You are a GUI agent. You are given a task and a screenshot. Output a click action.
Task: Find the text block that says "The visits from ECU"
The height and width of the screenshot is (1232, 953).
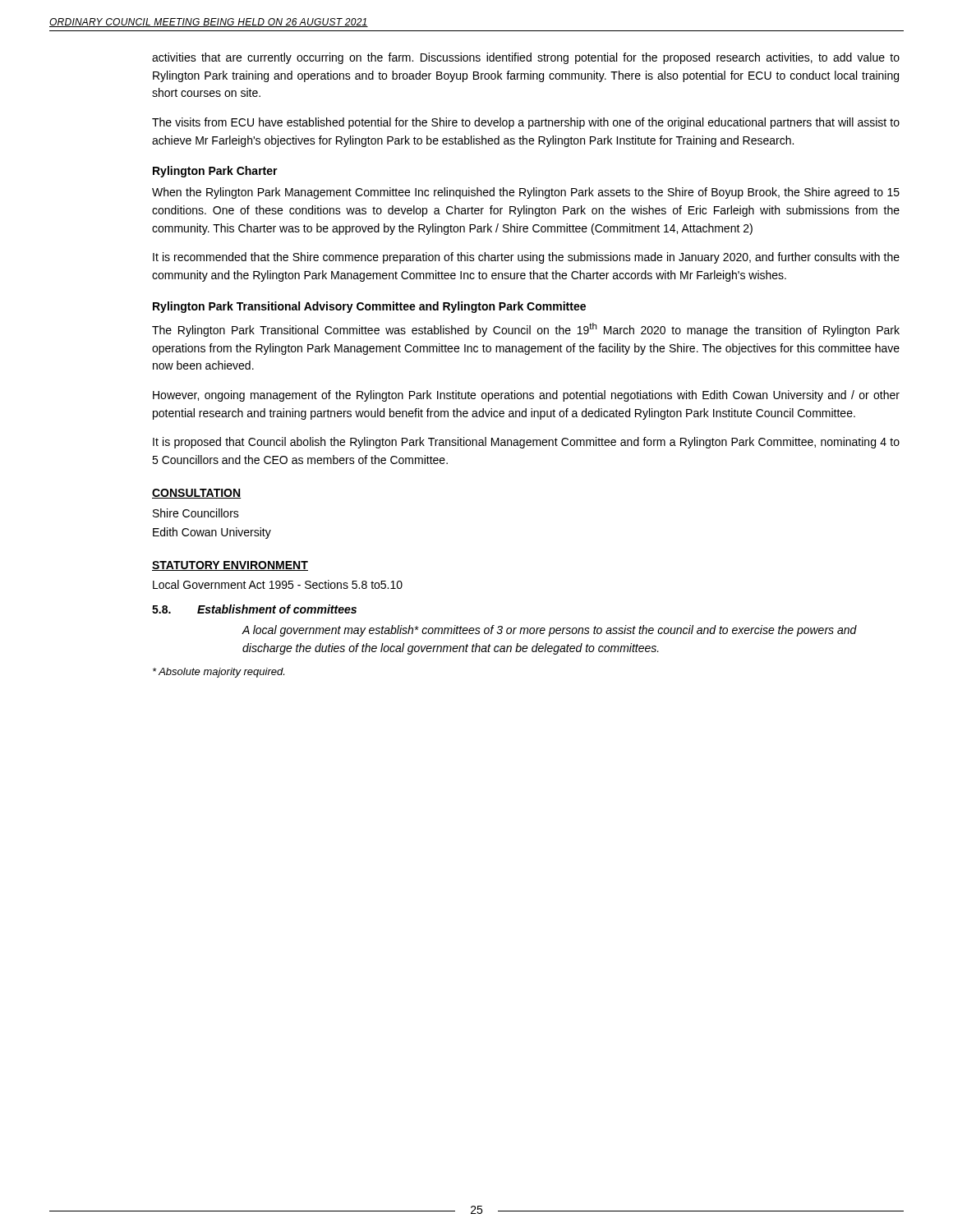pos(526,131)
